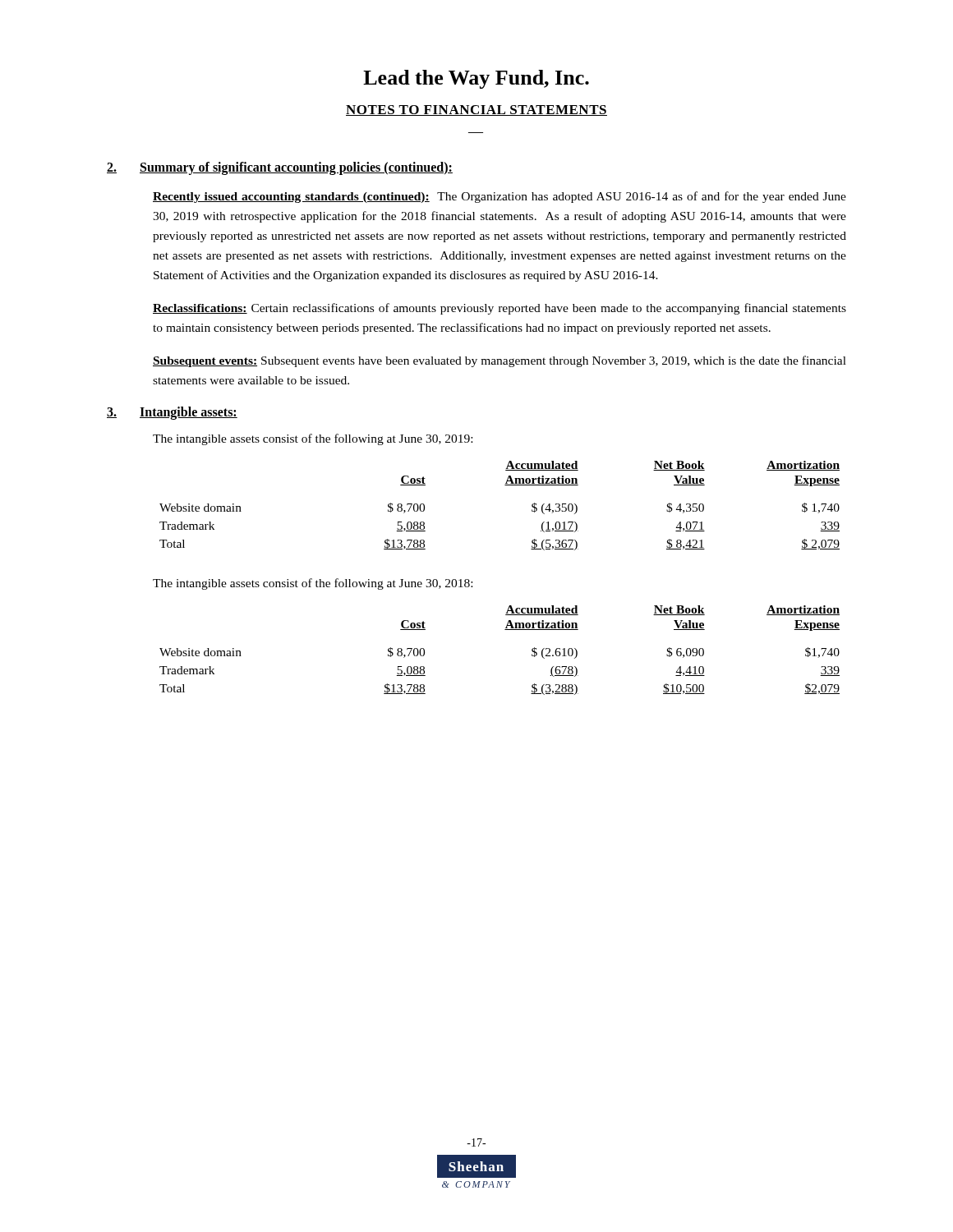Select the text block that says "Reclassifications: Certain reclassifications"
Image resolution: width=953 pixels, height=1232 pixels.
point(499,318)
